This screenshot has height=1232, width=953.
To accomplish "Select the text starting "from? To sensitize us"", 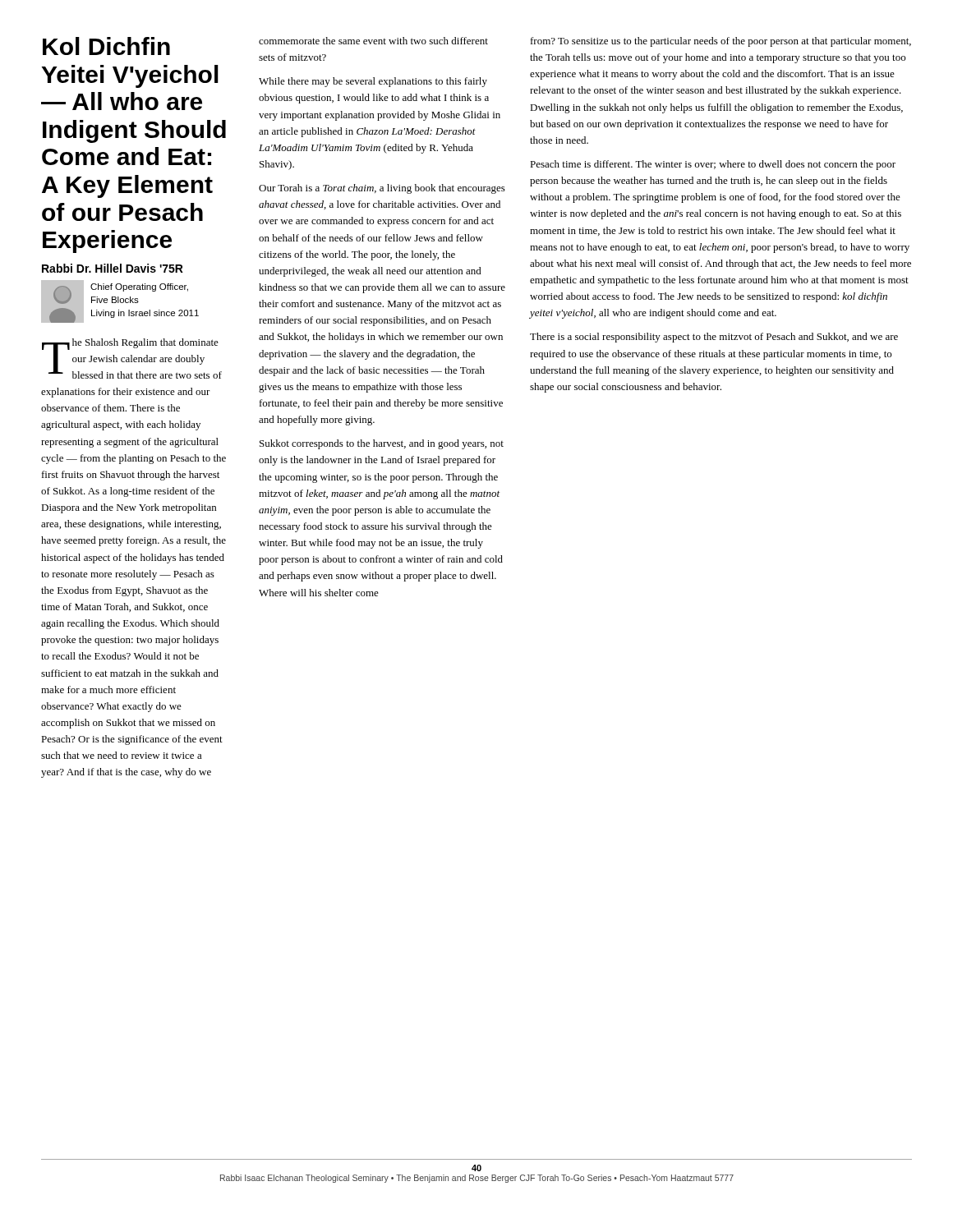I will (721, 214).
